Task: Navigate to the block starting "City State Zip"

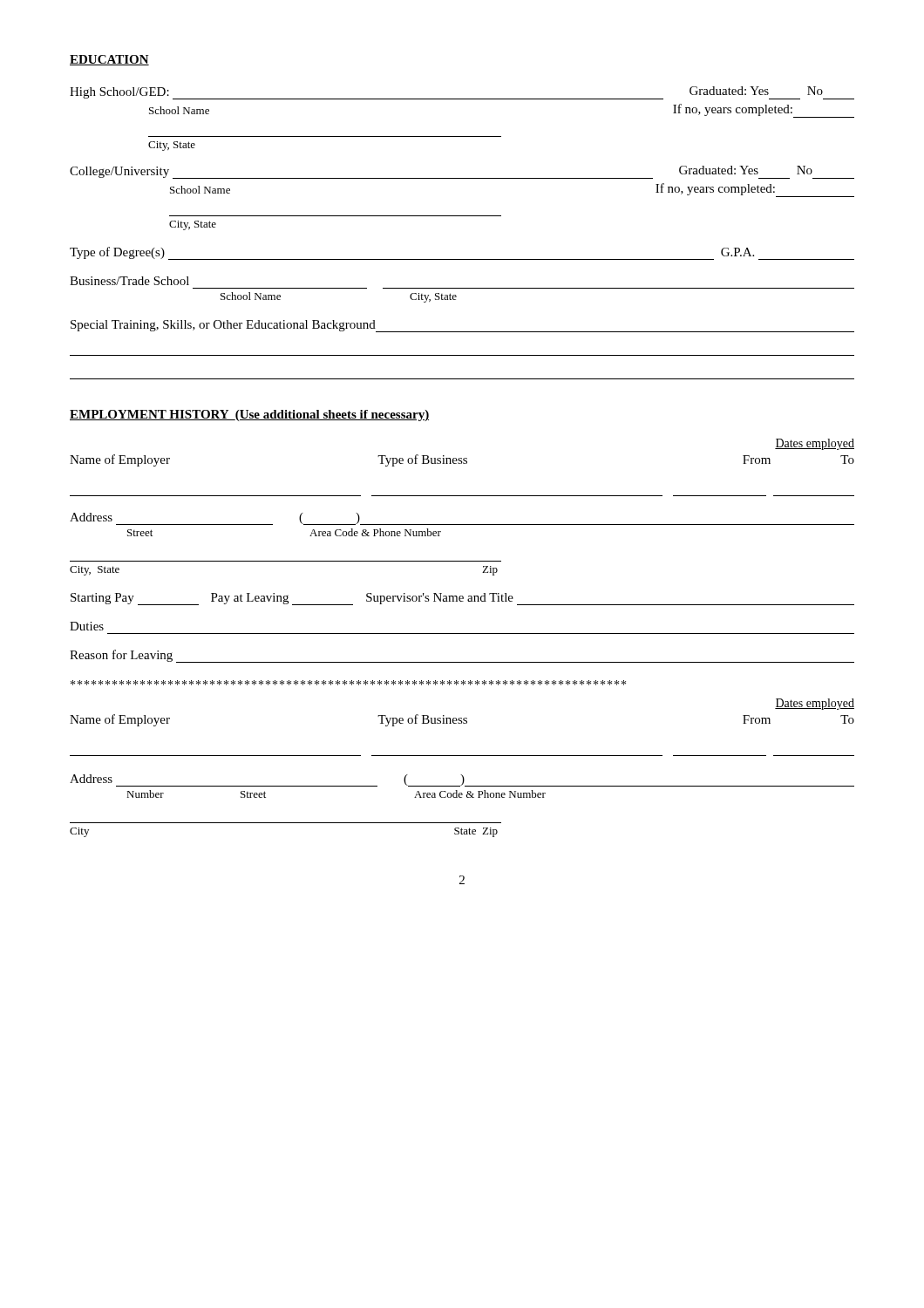Action: 286,822
